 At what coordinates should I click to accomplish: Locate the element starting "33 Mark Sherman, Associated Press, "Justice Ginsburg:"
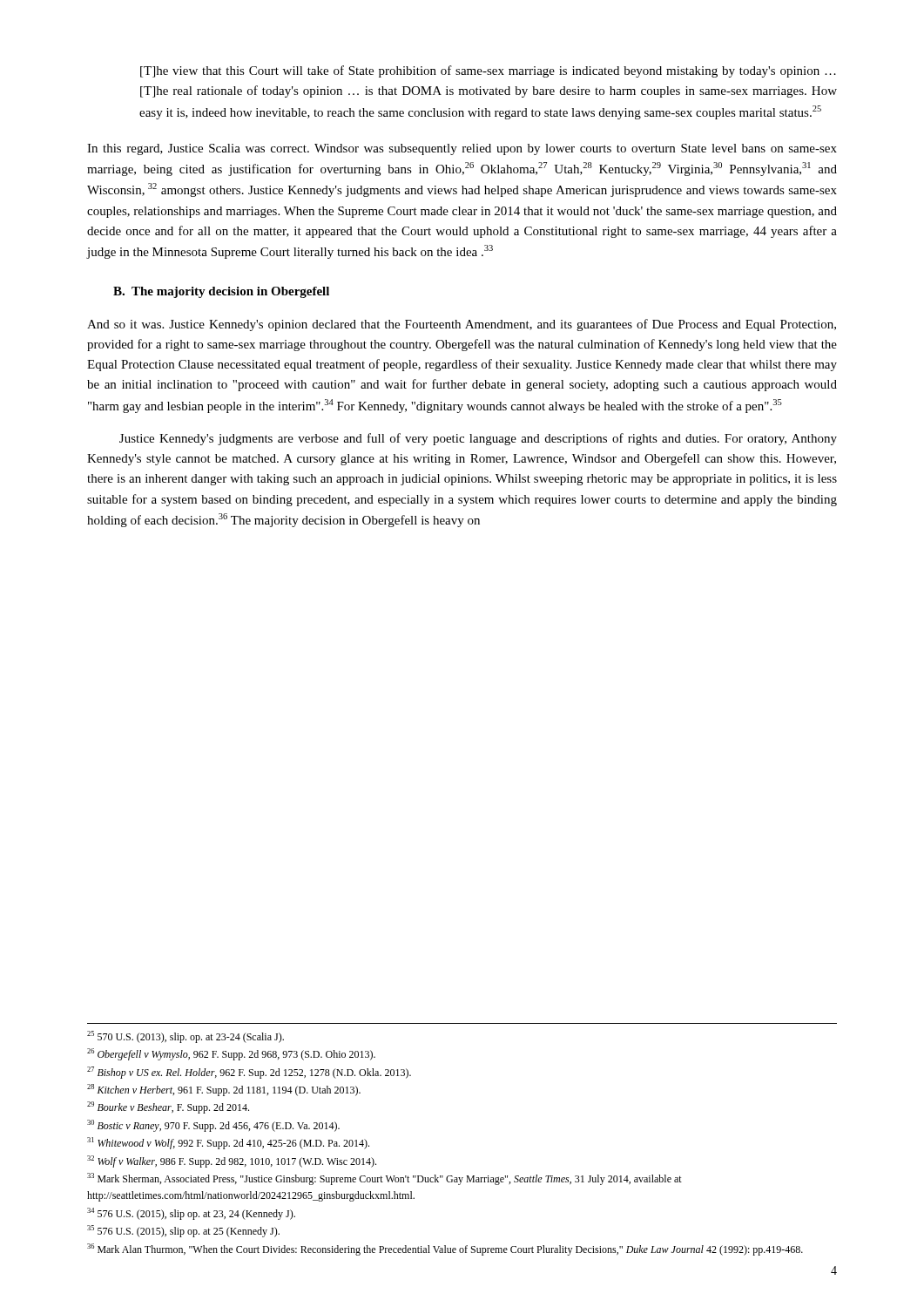(x=384, y=1179)
